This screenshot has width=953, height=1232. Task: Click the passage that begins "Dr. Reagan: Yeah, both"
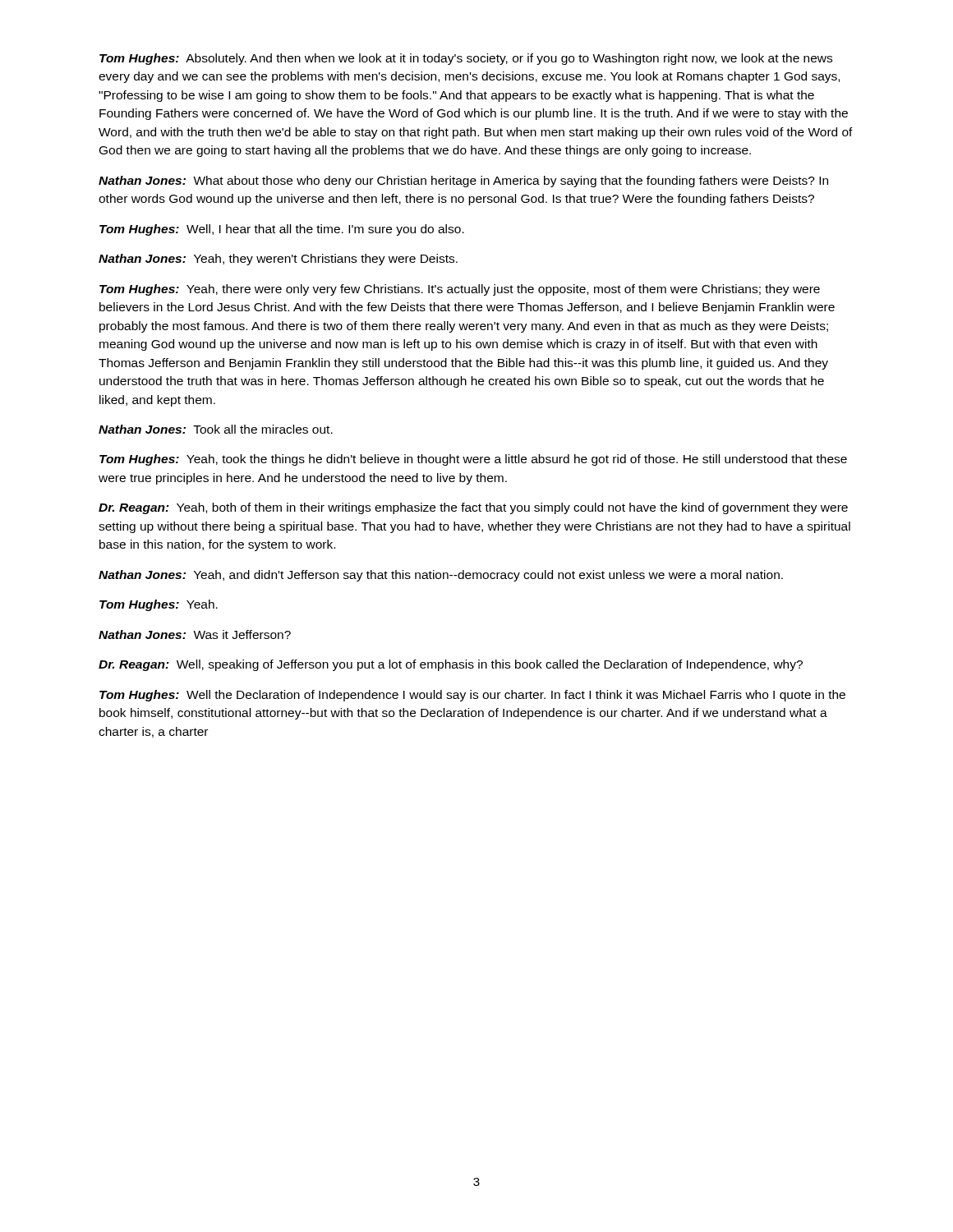pyautogui.click(x=475, y=526)
